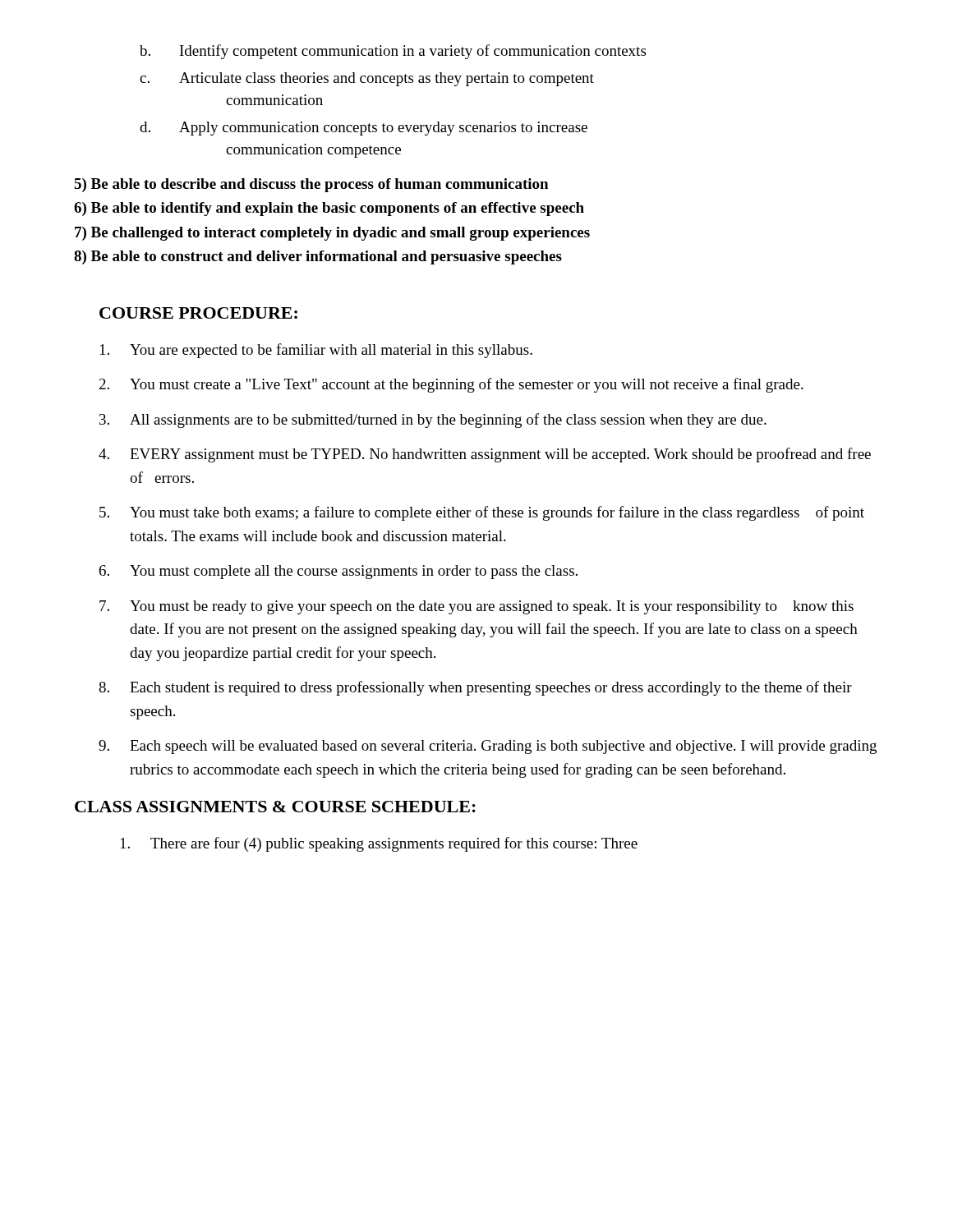Point to the block beginning "c. Articulate class"
The width and height of the screenshot is (953, 1232).
tap(334, 89)
